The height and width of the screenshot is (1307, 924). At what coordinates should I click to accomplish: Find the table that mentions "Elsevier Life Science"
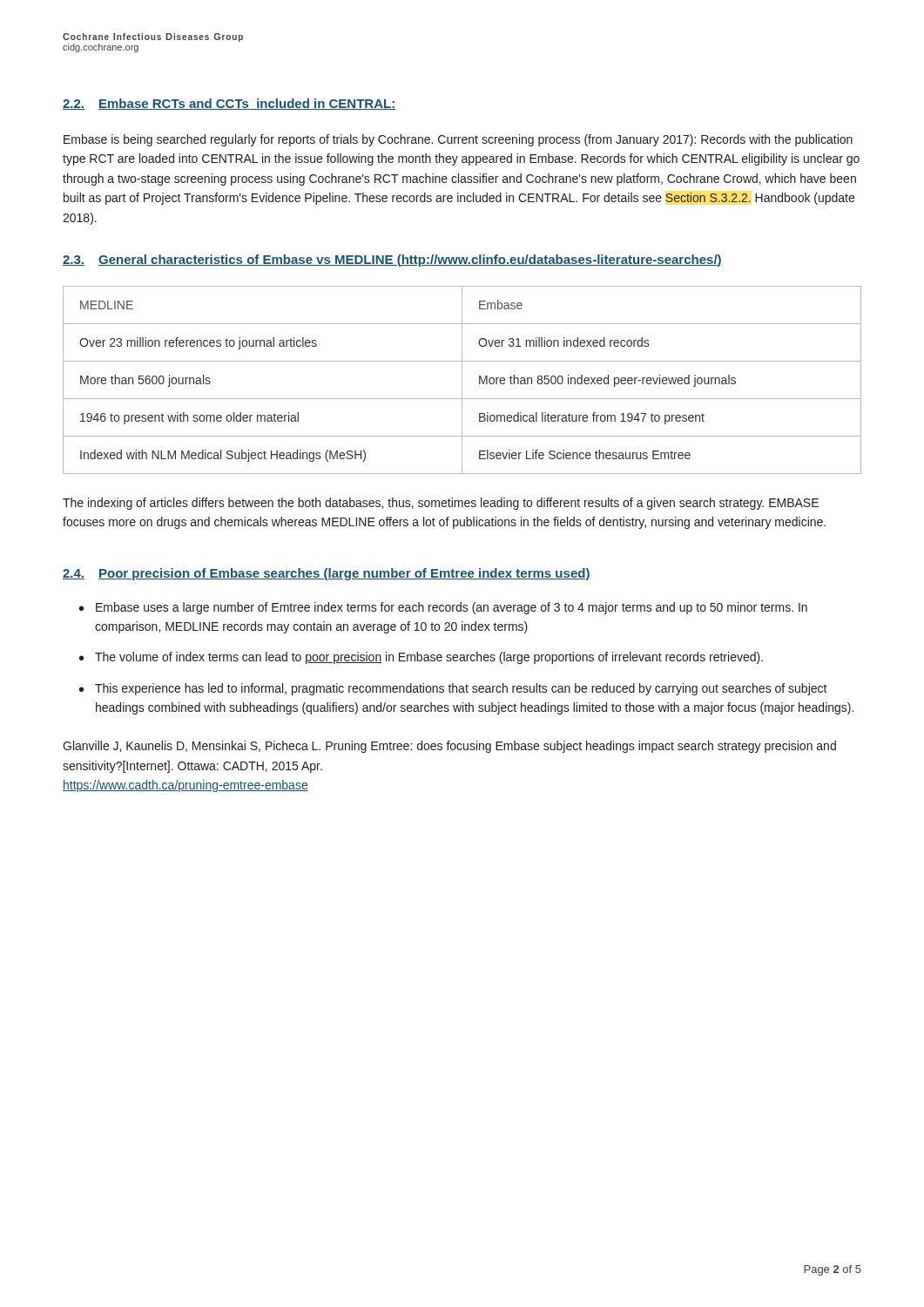(462, 380)
